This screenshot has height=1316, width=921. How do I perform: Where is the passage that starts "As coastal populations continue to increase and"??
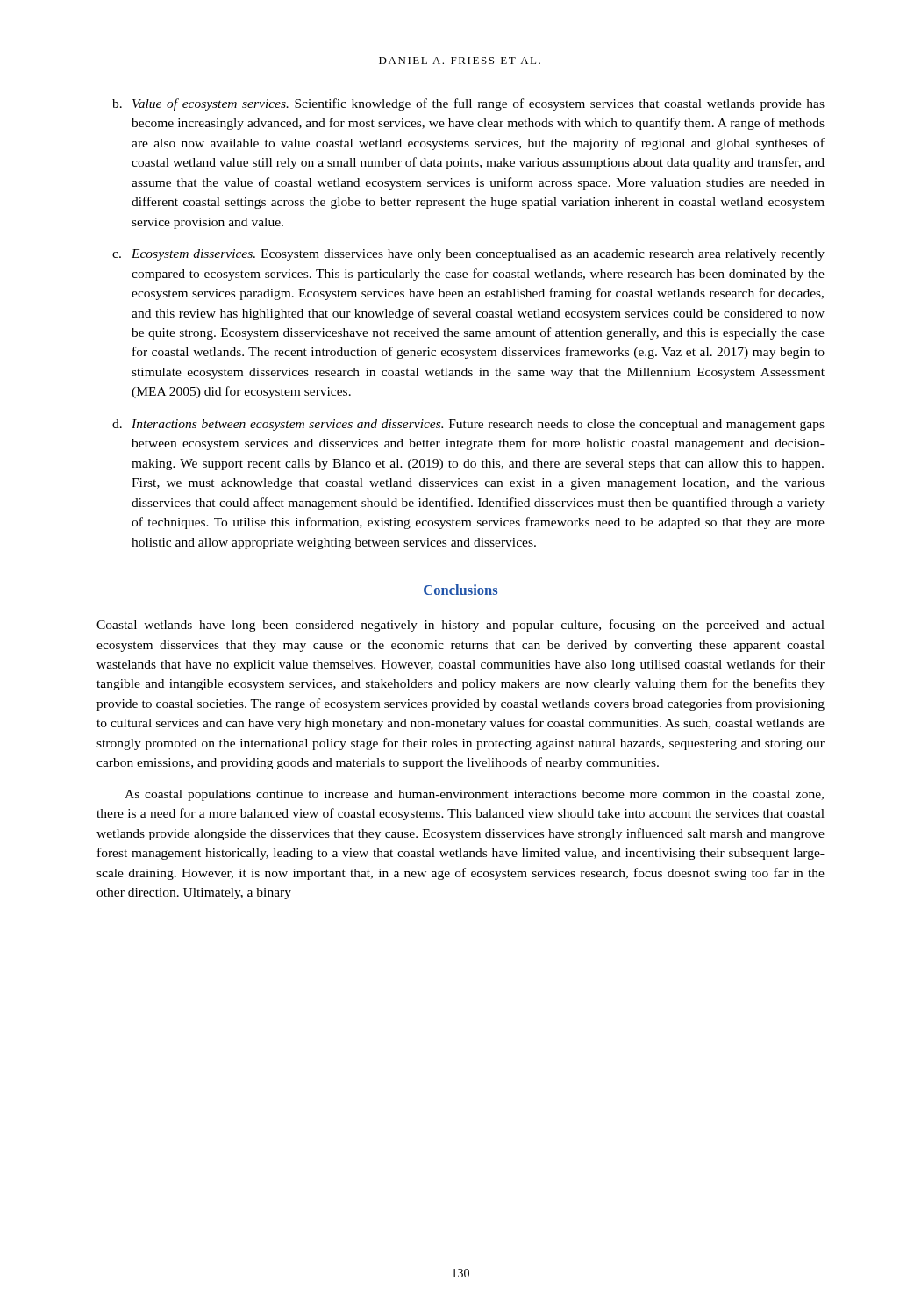[460, 843]
